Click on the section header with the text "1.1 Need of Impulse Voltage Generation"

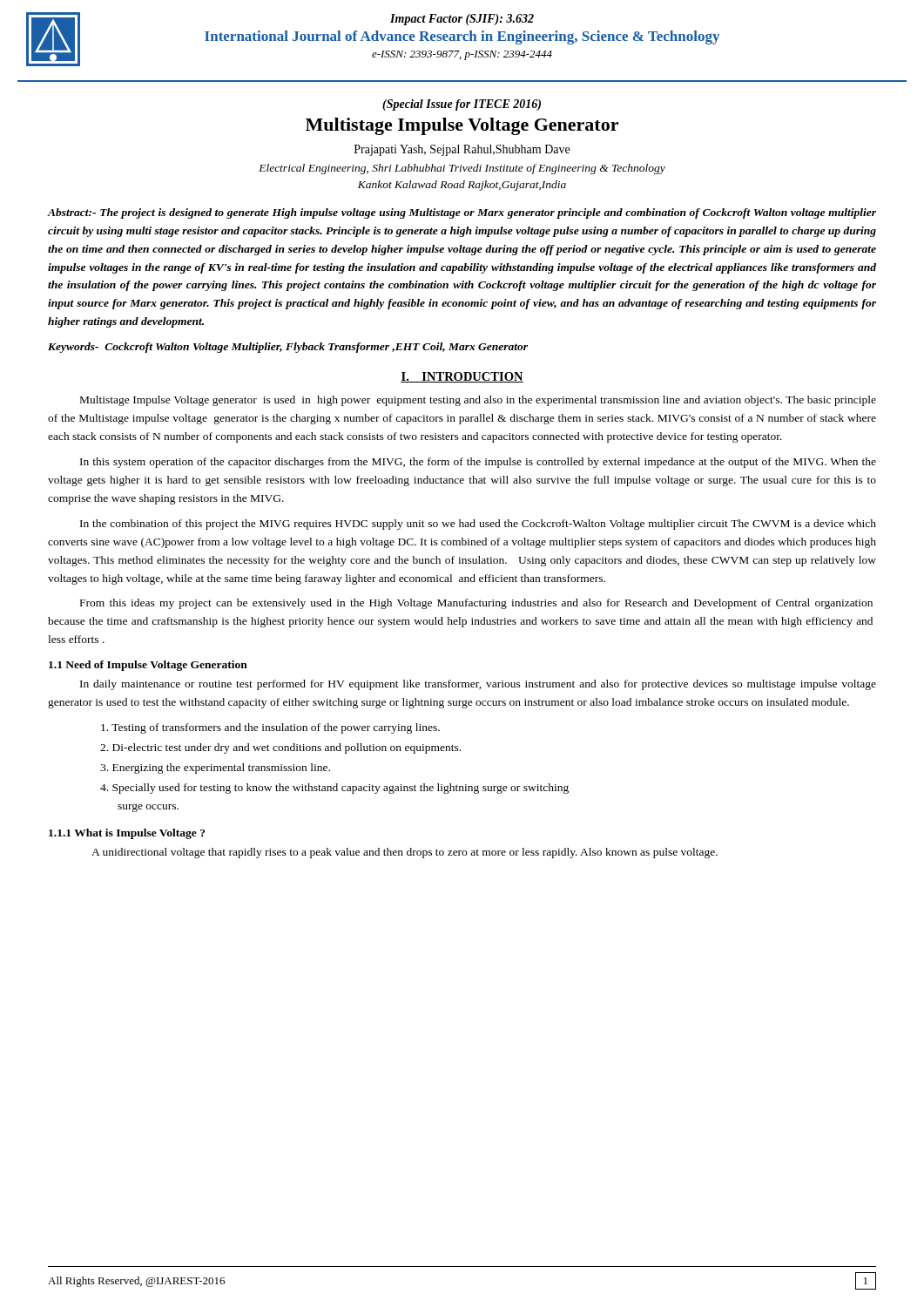[x=147, y=665]
